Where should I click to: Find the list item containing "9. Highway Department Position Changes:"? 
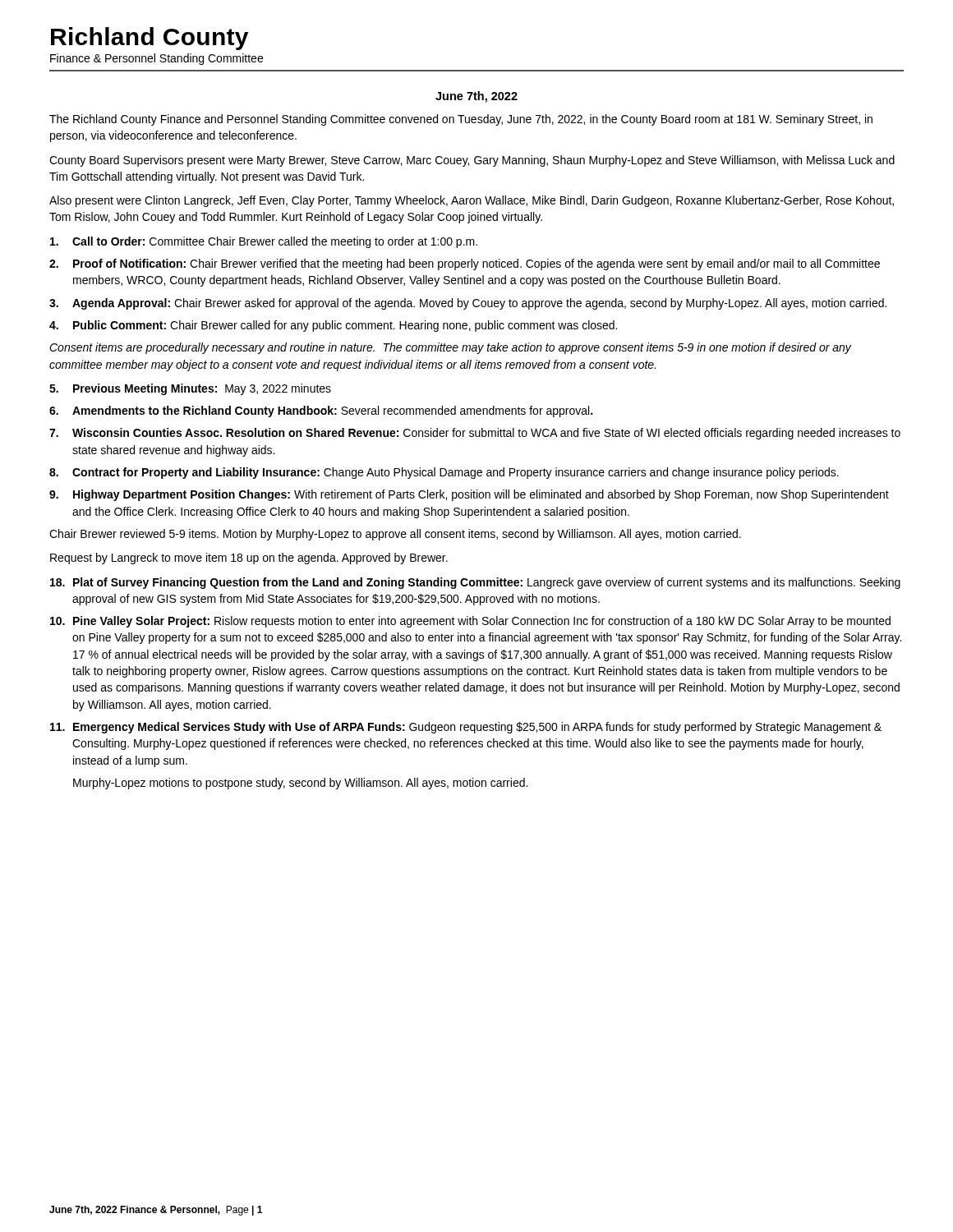476,503
